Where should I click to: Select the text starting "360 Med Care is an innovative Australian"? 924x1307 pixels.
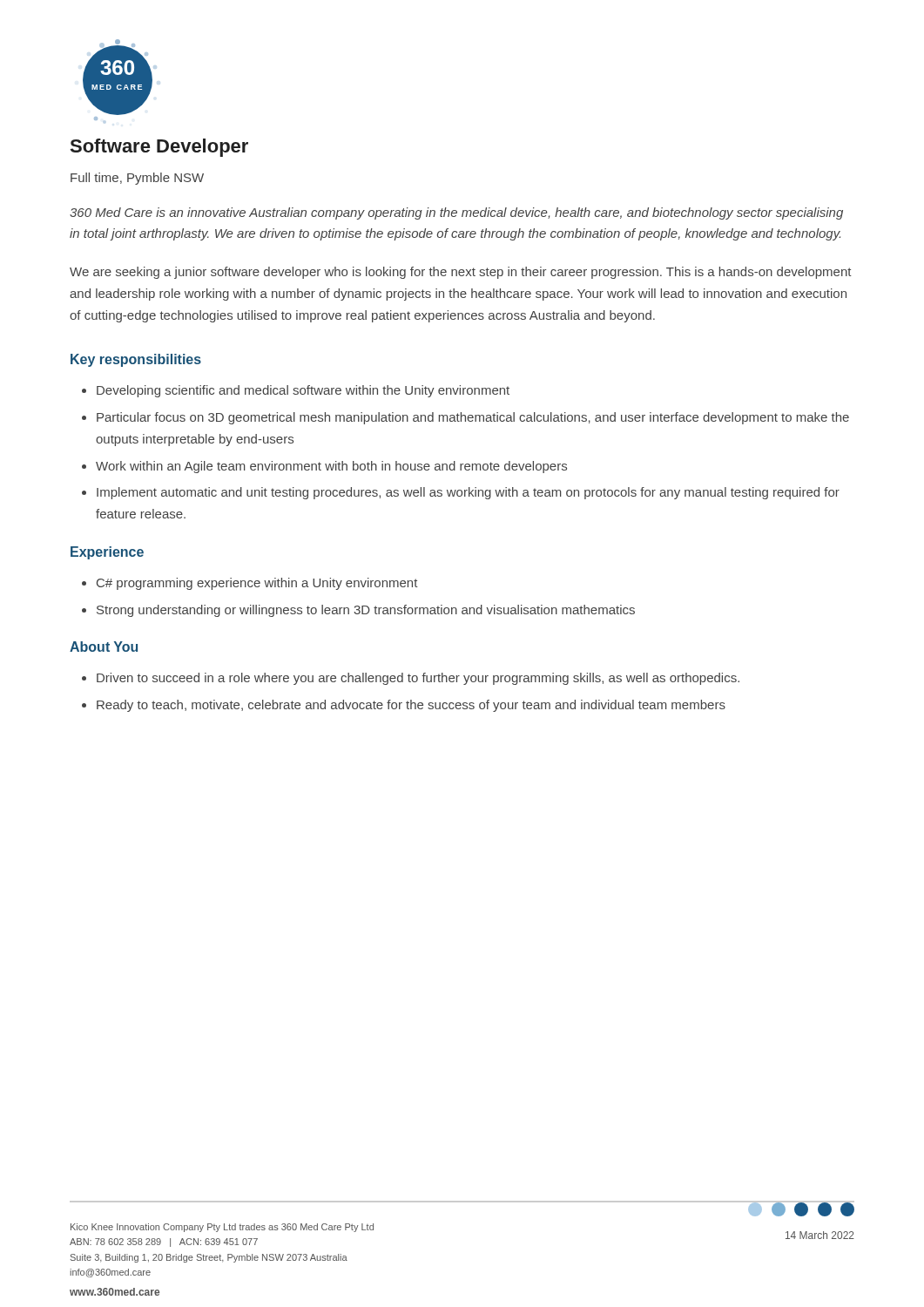pyautogui.click(x=456, y=223)
